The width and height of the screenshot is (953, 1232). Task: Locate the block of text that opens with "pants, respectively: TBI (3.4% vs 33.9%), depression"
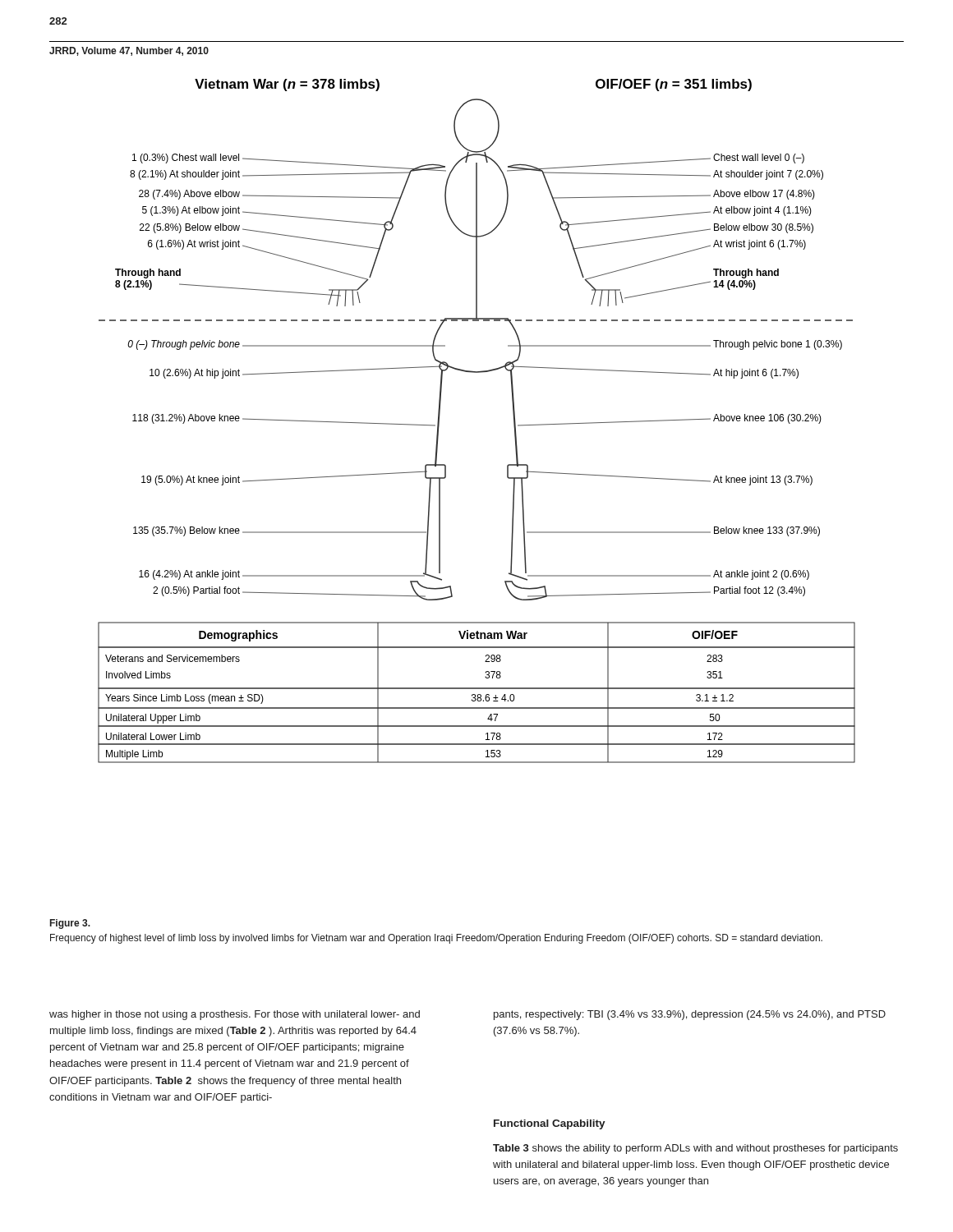click(689, 1022)
